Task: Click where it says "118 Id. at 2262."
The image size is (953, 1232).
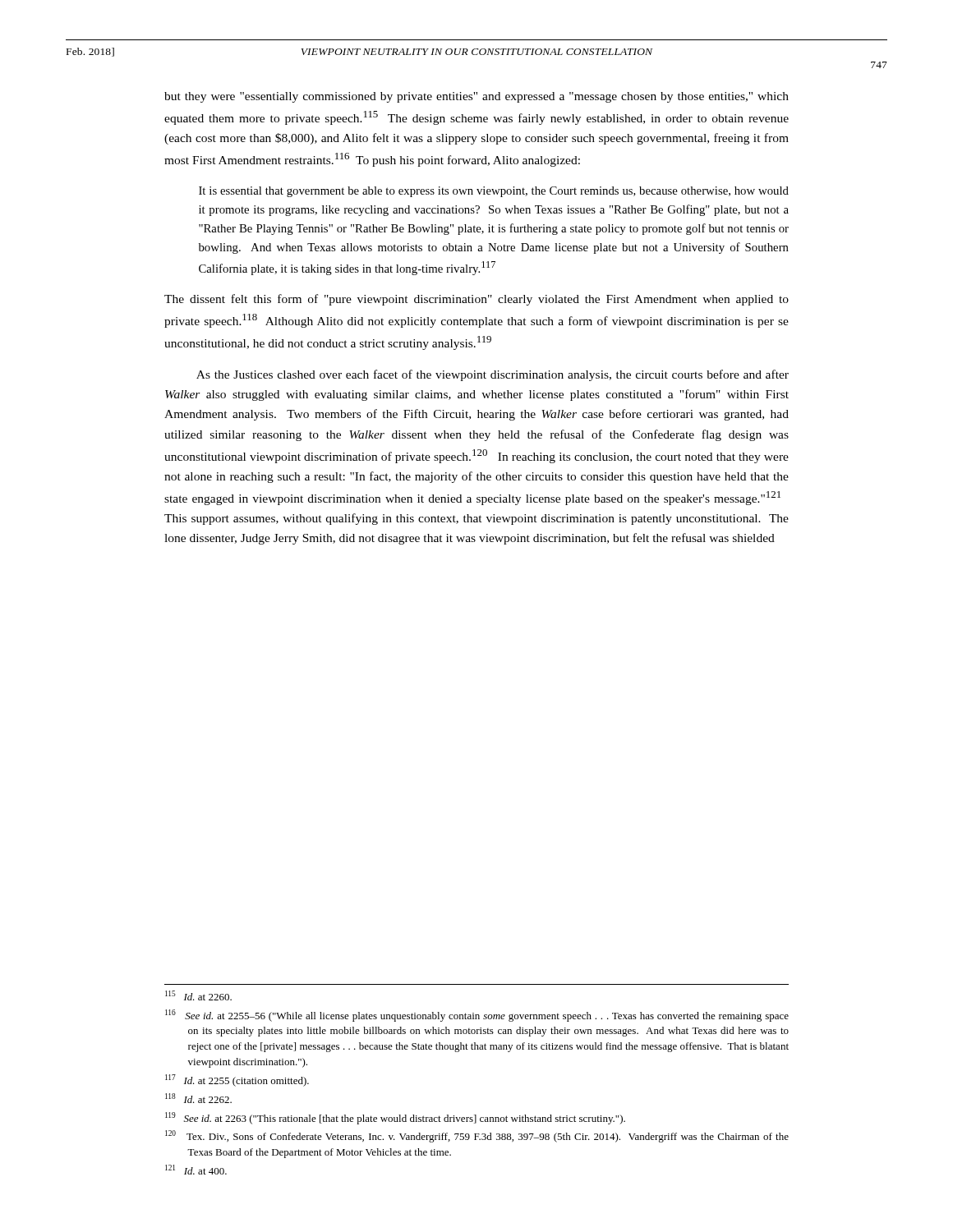Action: point(198,1098)
